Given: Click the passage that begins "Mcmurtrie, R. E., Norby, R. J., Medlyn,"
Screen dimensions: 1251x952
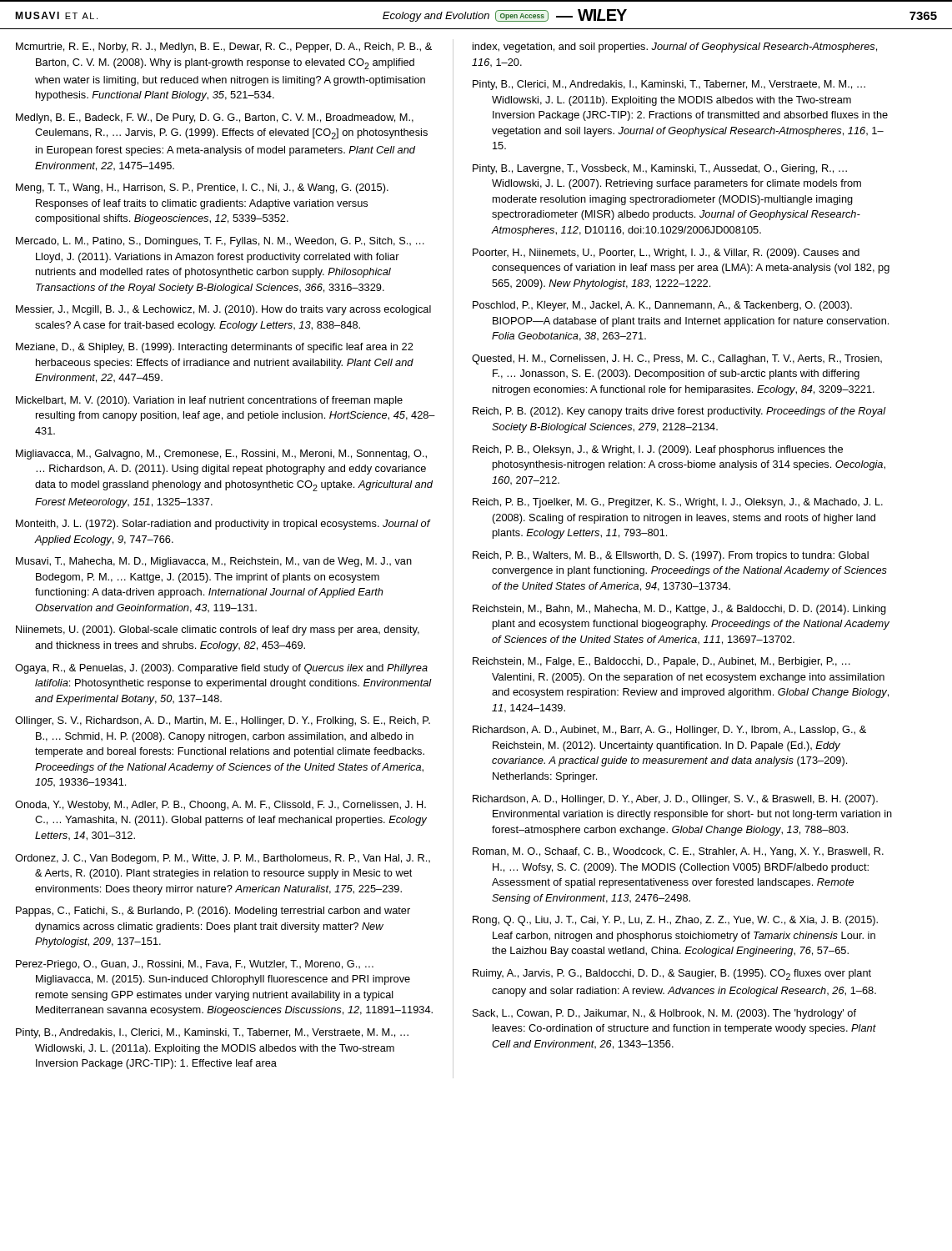Looking at the screenshot, I should [x=224, y=70].
